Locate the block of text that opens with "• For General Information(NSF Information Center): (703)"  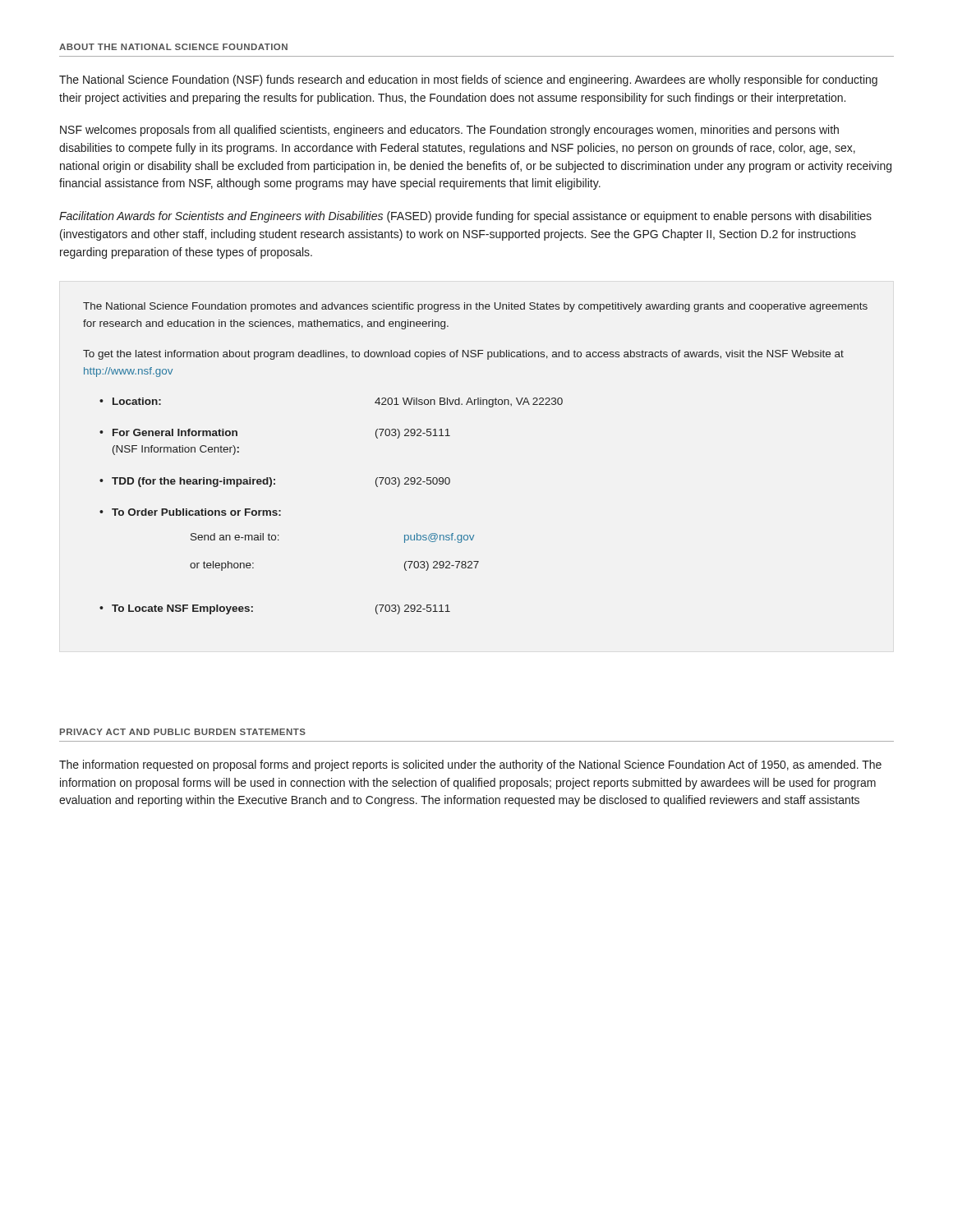[166, 433]
